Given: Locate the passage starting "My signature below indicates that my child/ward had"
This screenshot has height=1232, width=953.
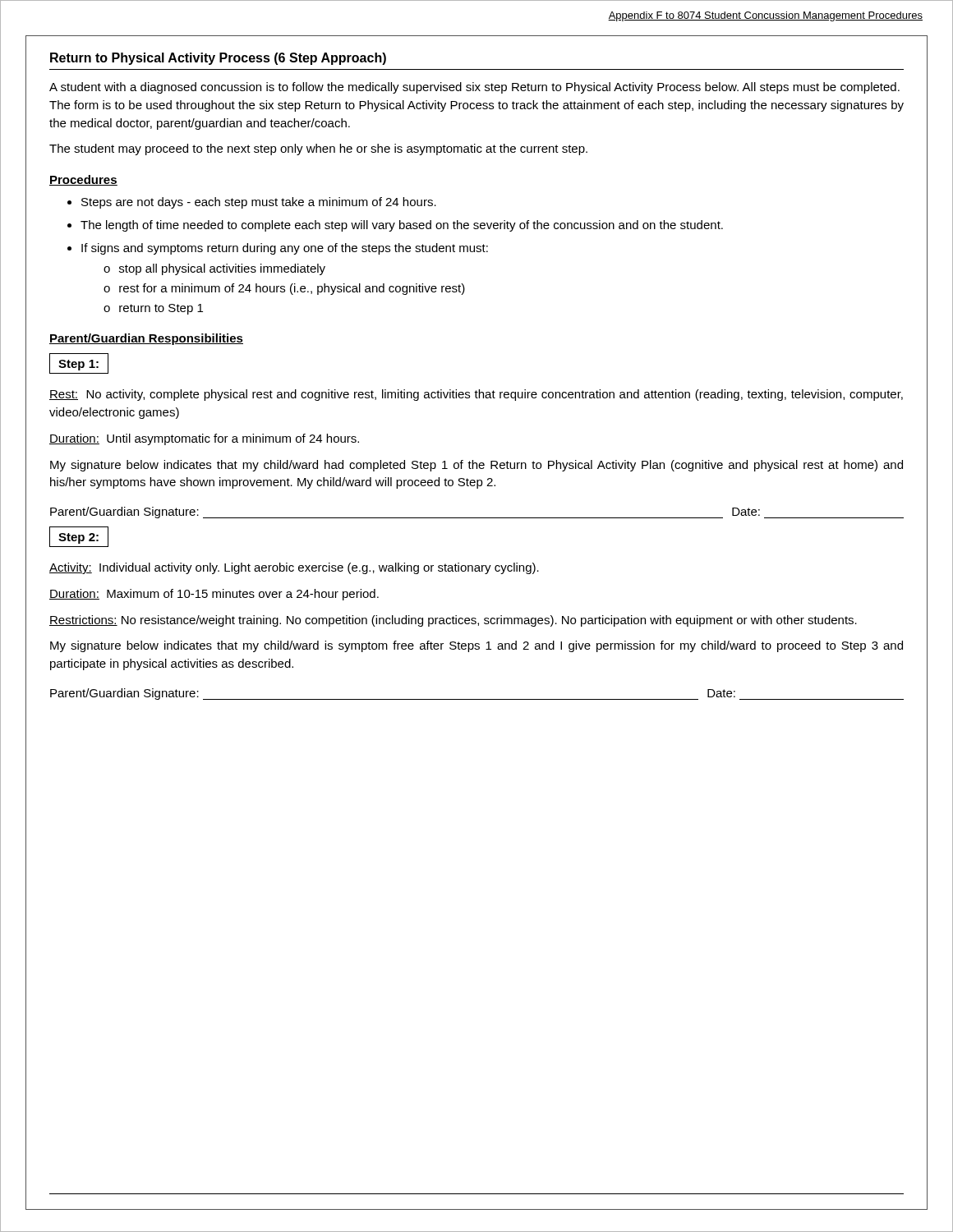Looking at the screenshot, I should (476, 473).
